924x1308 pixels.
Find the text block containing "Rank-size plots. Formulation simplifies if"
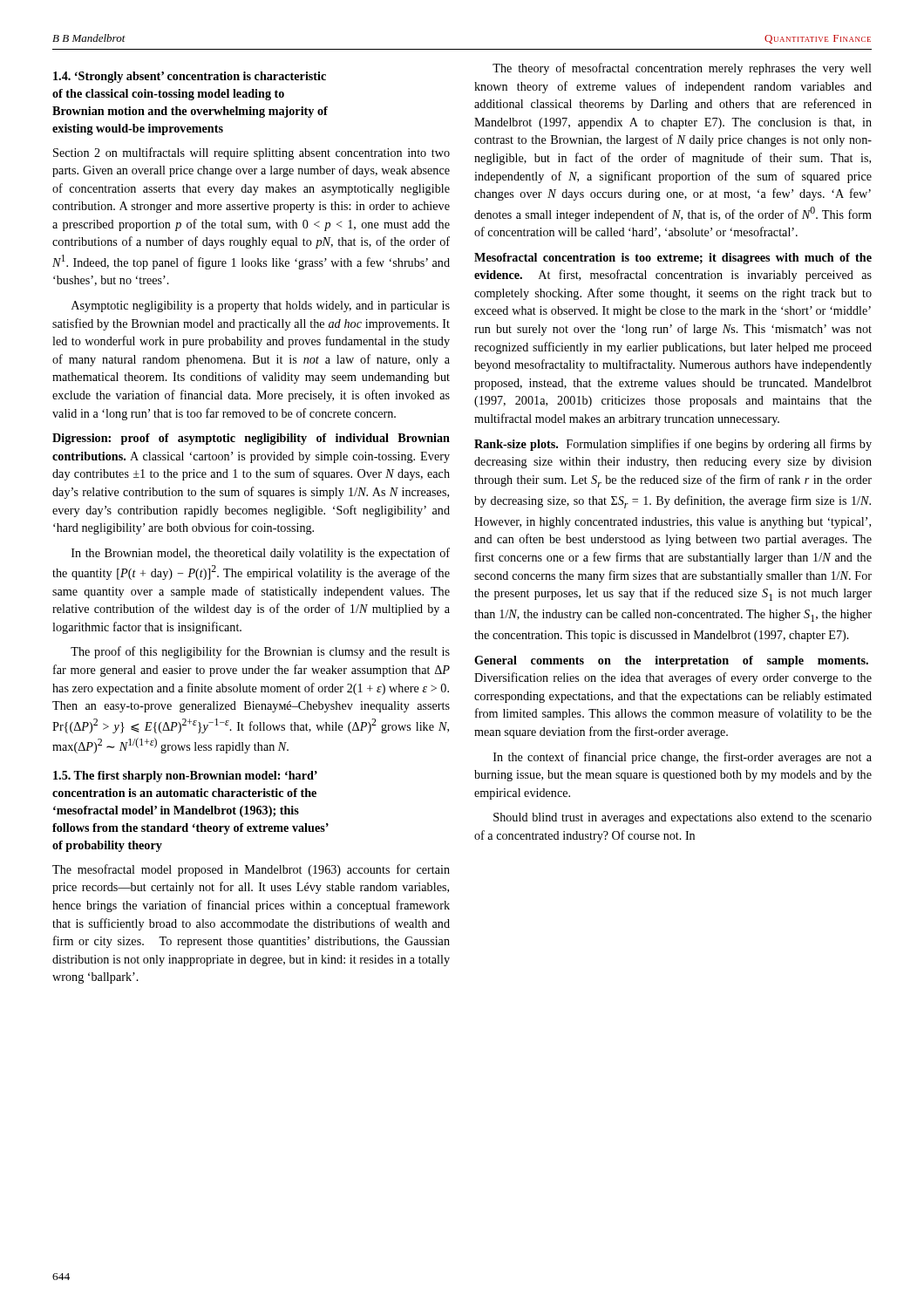[x=673, y=539]
